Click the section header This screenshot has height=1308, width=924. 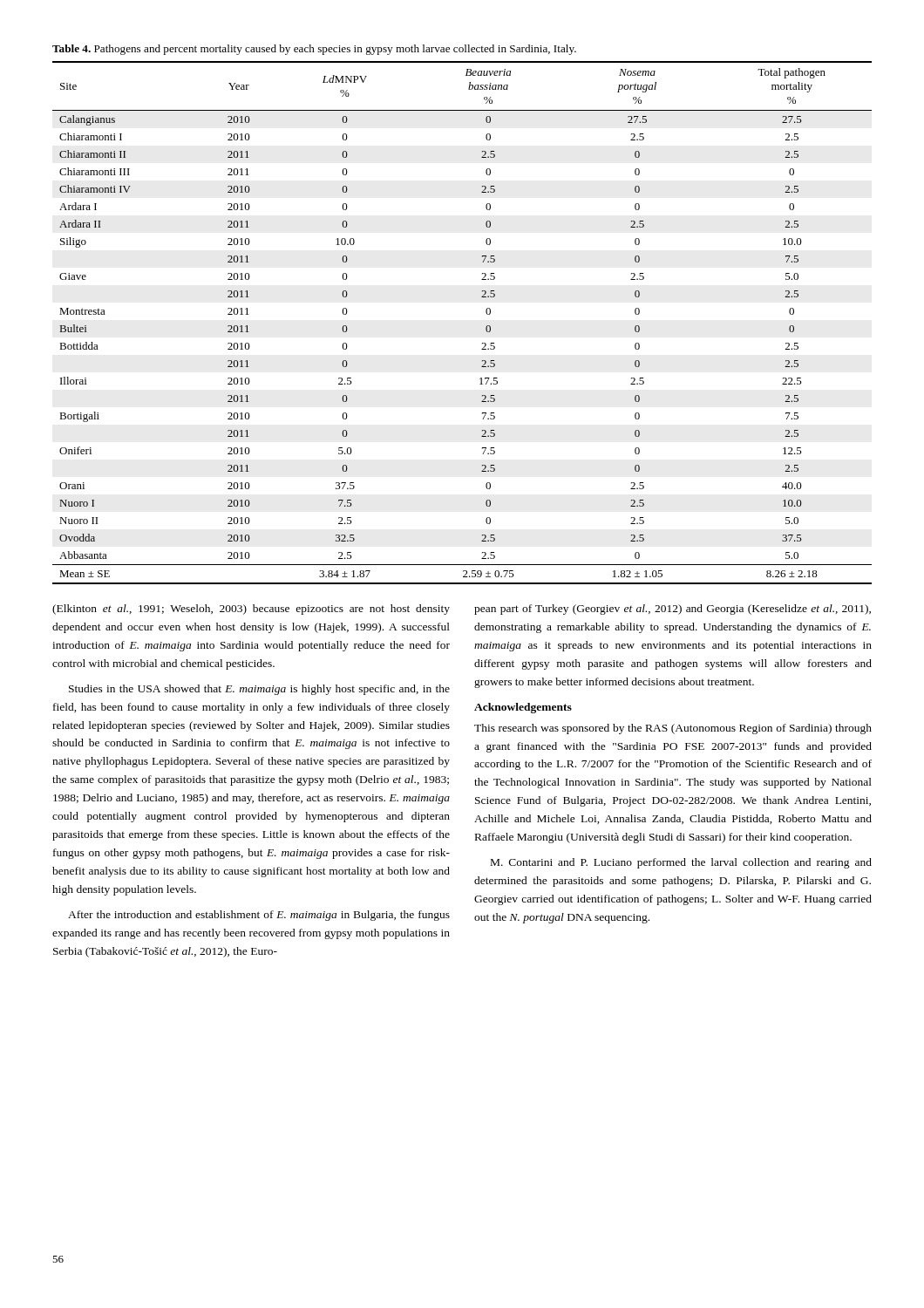pos(523,706)
